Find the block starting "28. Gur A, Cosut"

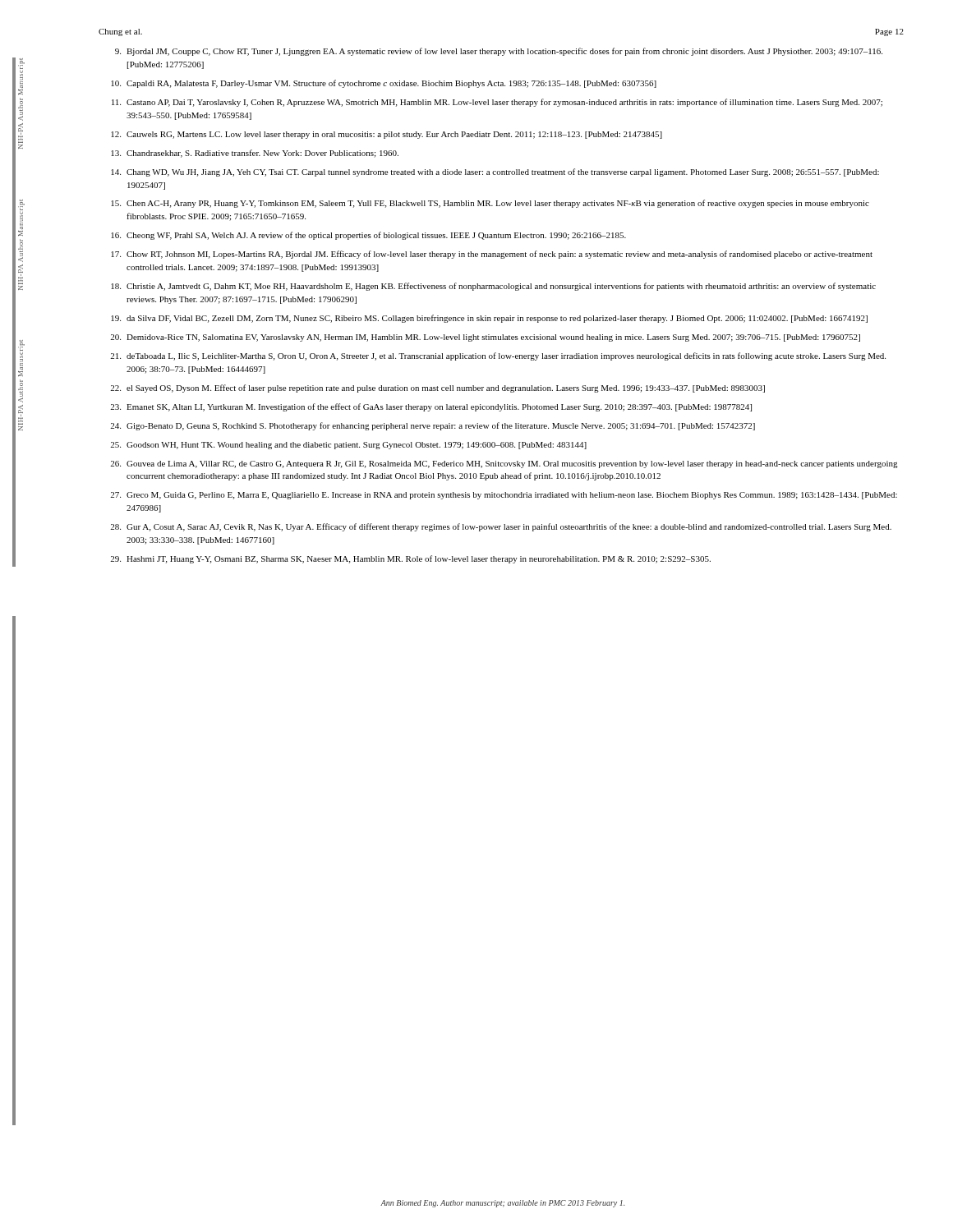(503, 534)
